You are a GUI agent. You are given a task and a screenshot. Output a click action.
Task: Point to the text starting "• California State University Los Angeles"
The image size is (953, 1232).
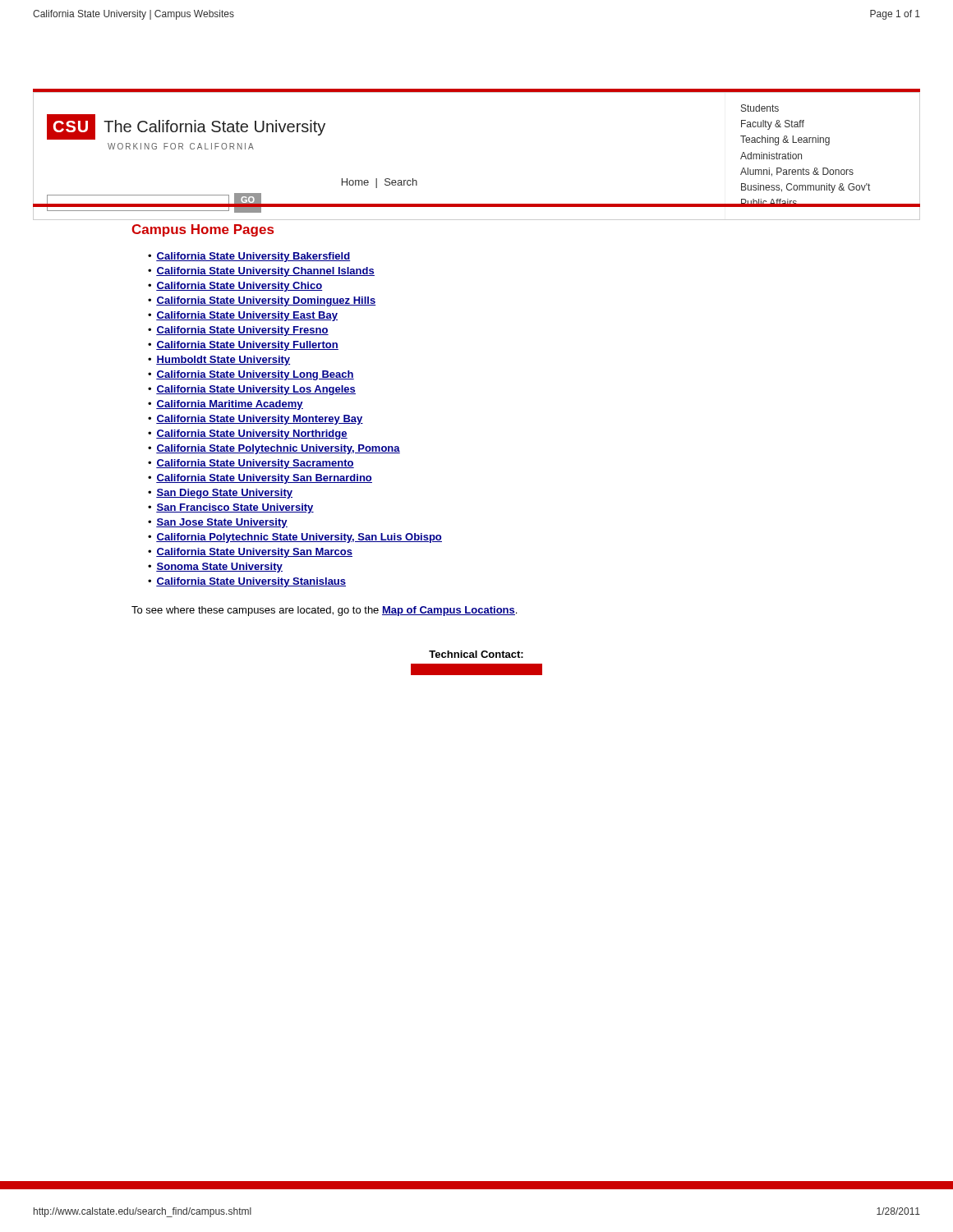pos(252,389)
